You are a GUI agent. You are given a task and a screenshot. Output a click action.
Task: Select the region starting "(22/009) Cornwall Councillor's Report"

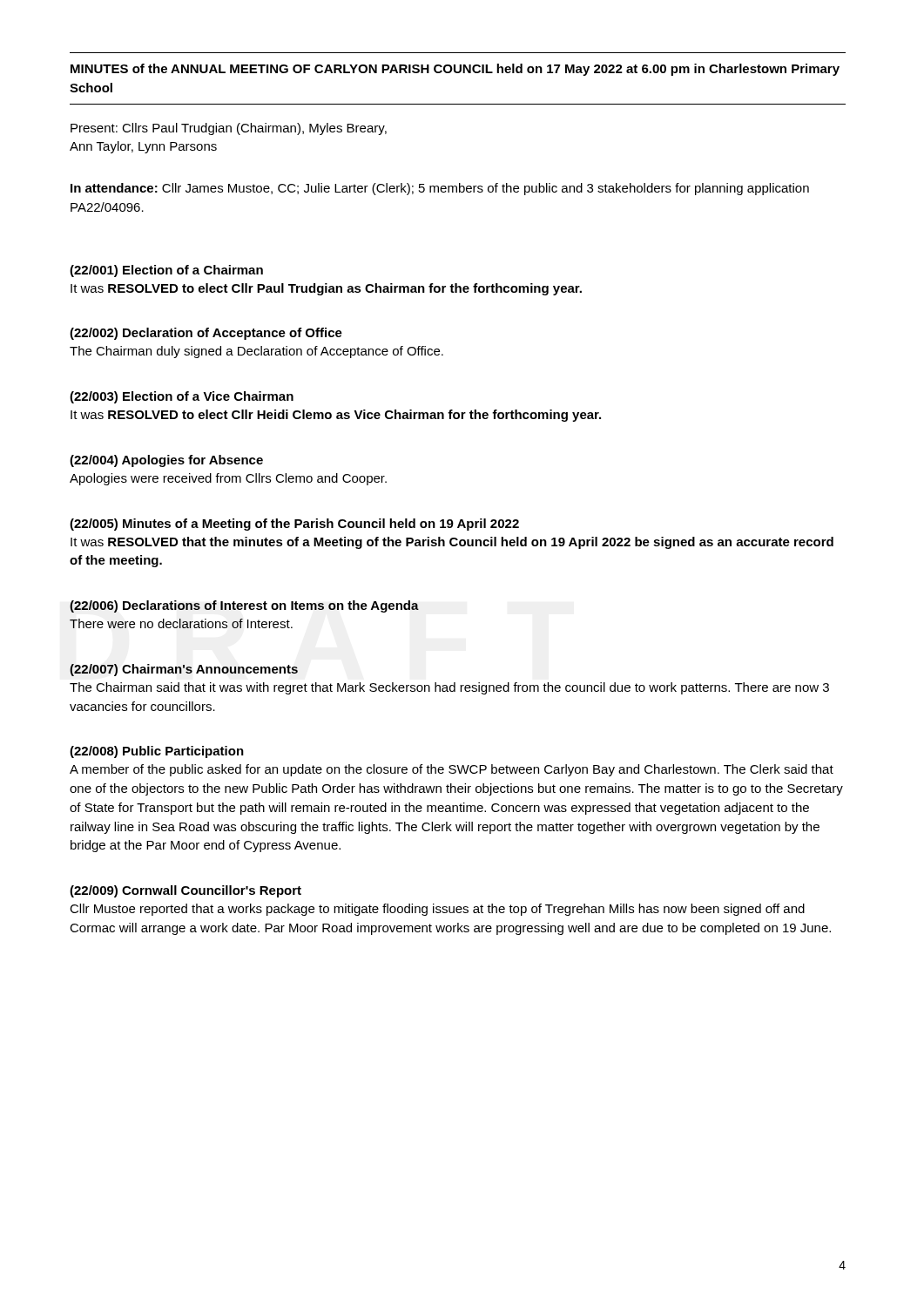click(186, 890)
